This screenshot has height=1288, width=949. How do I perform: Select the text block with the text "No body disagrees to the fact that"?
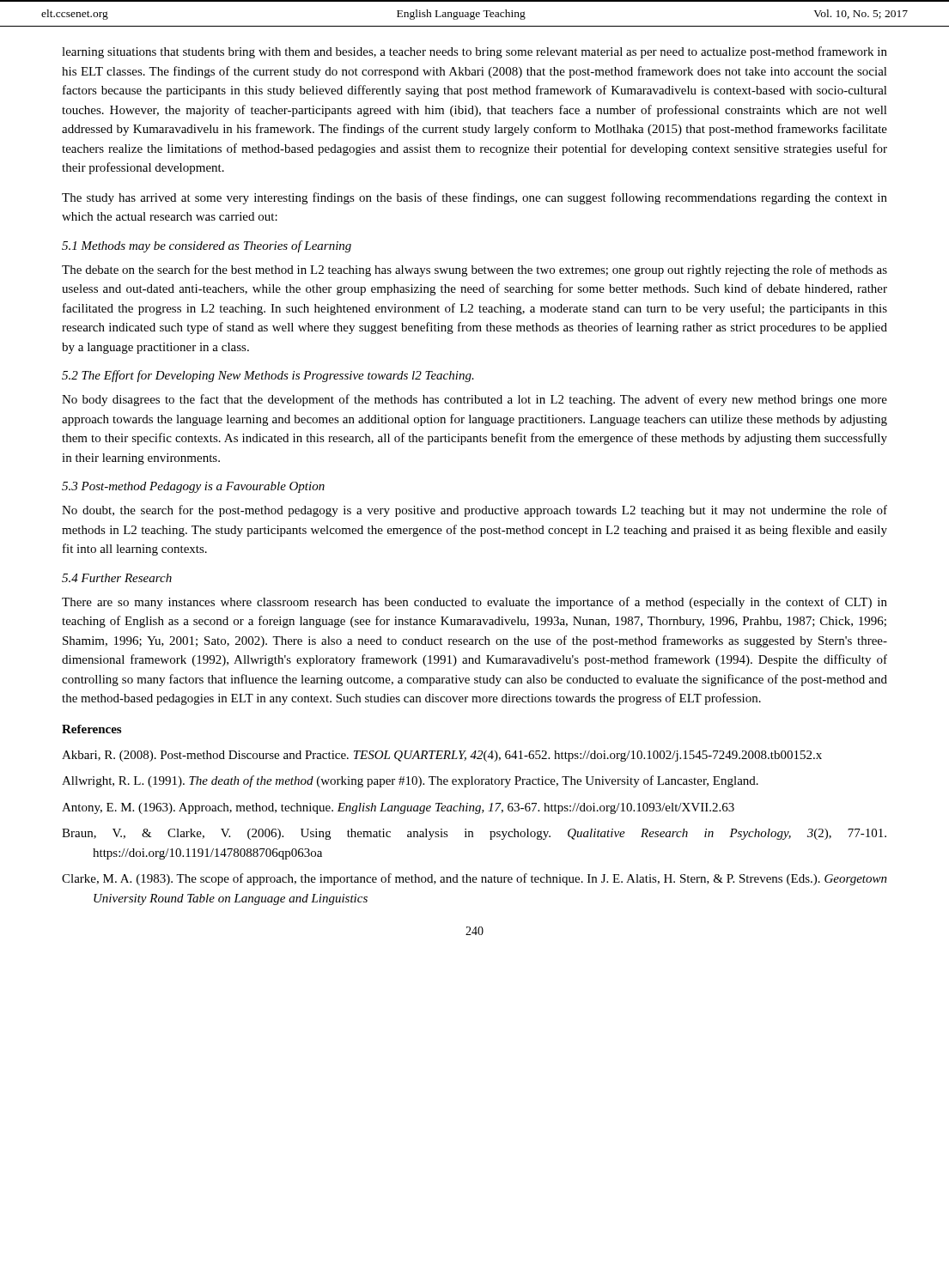coord(474,429)
